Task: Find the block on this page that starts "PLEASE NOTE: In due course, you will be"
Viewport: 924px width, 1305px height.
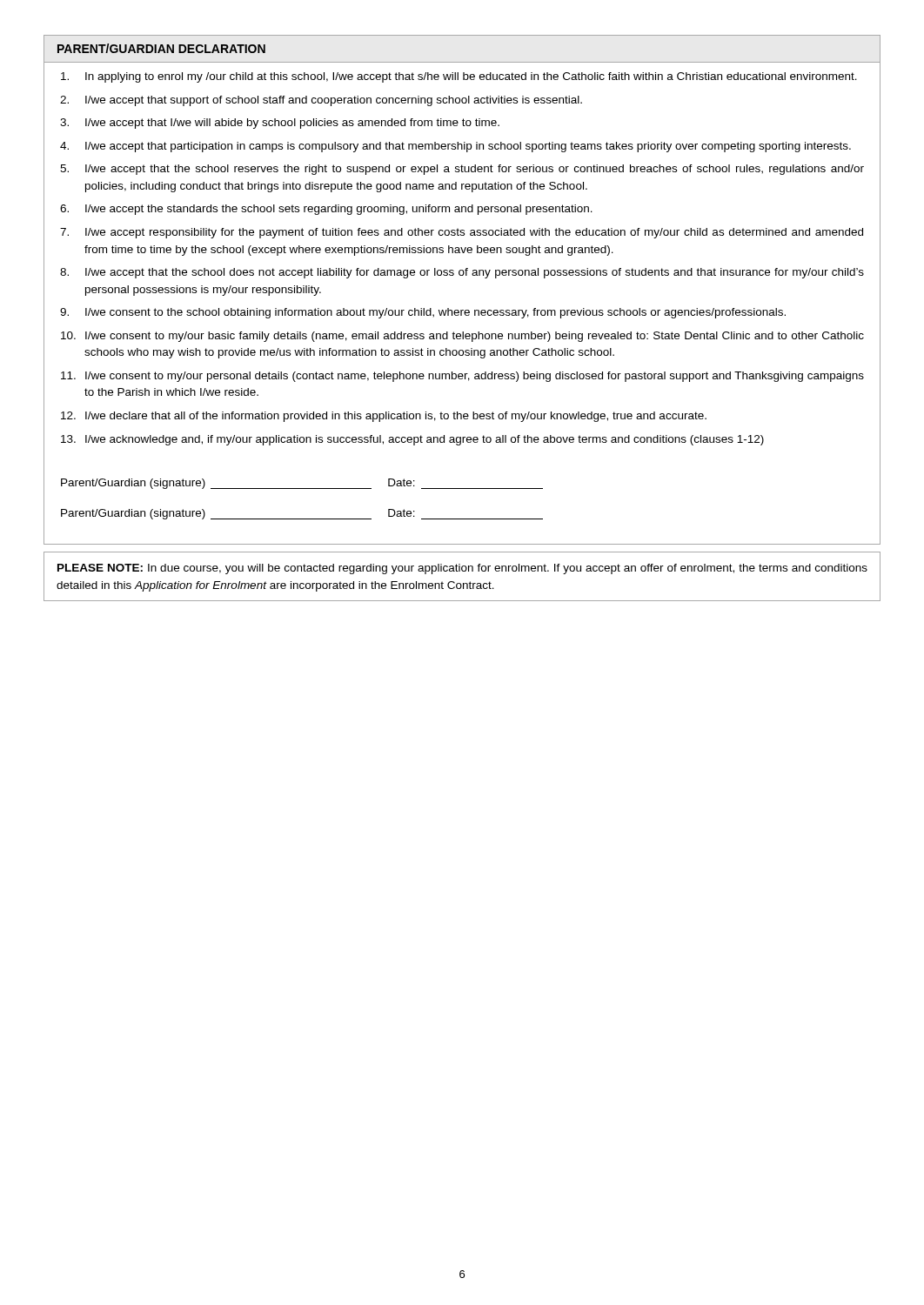Action: [462, 576]
